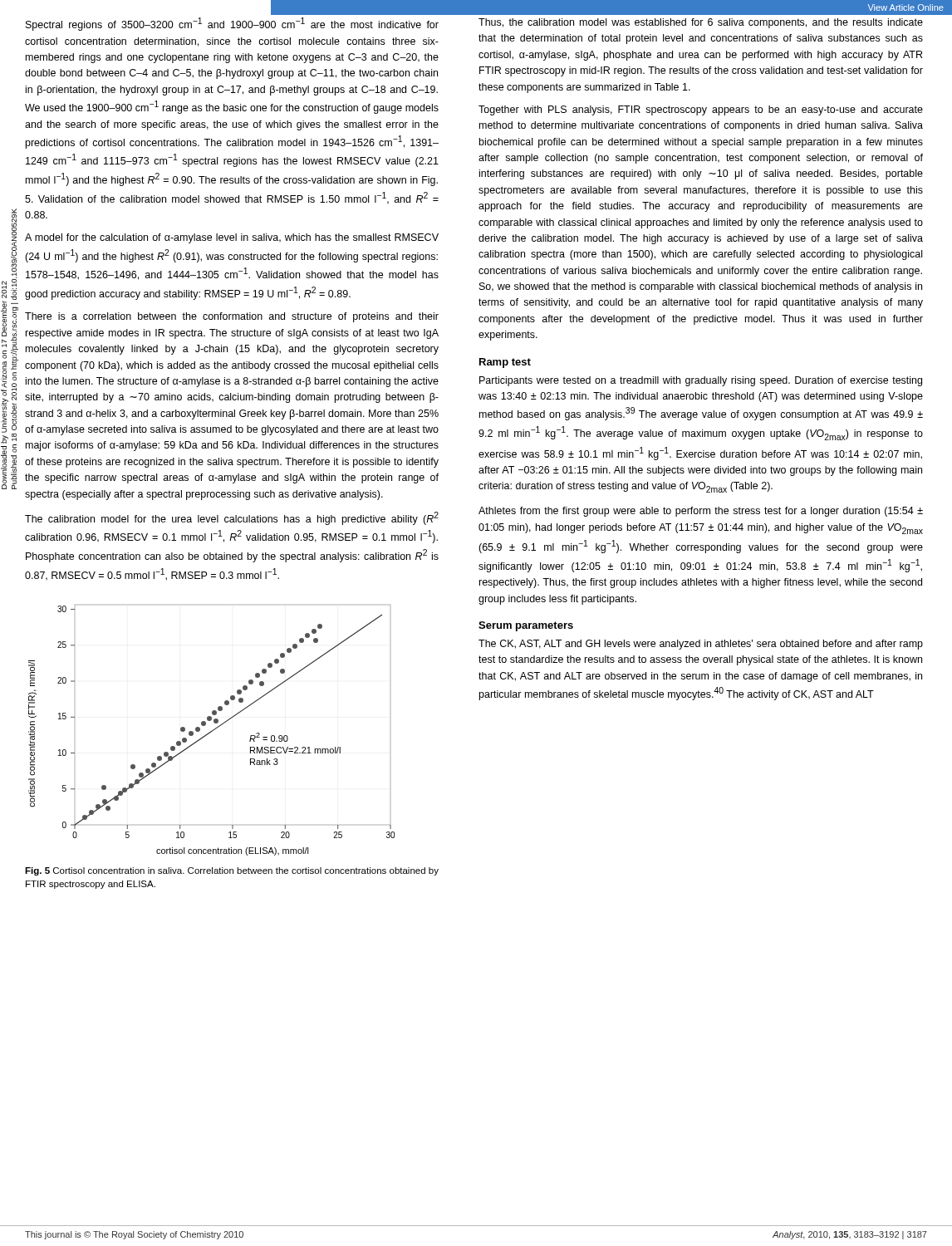Where is the caption that starts "Fig. 5 Cortisol concentration in saliva. Correlation"?

point(232,877)
